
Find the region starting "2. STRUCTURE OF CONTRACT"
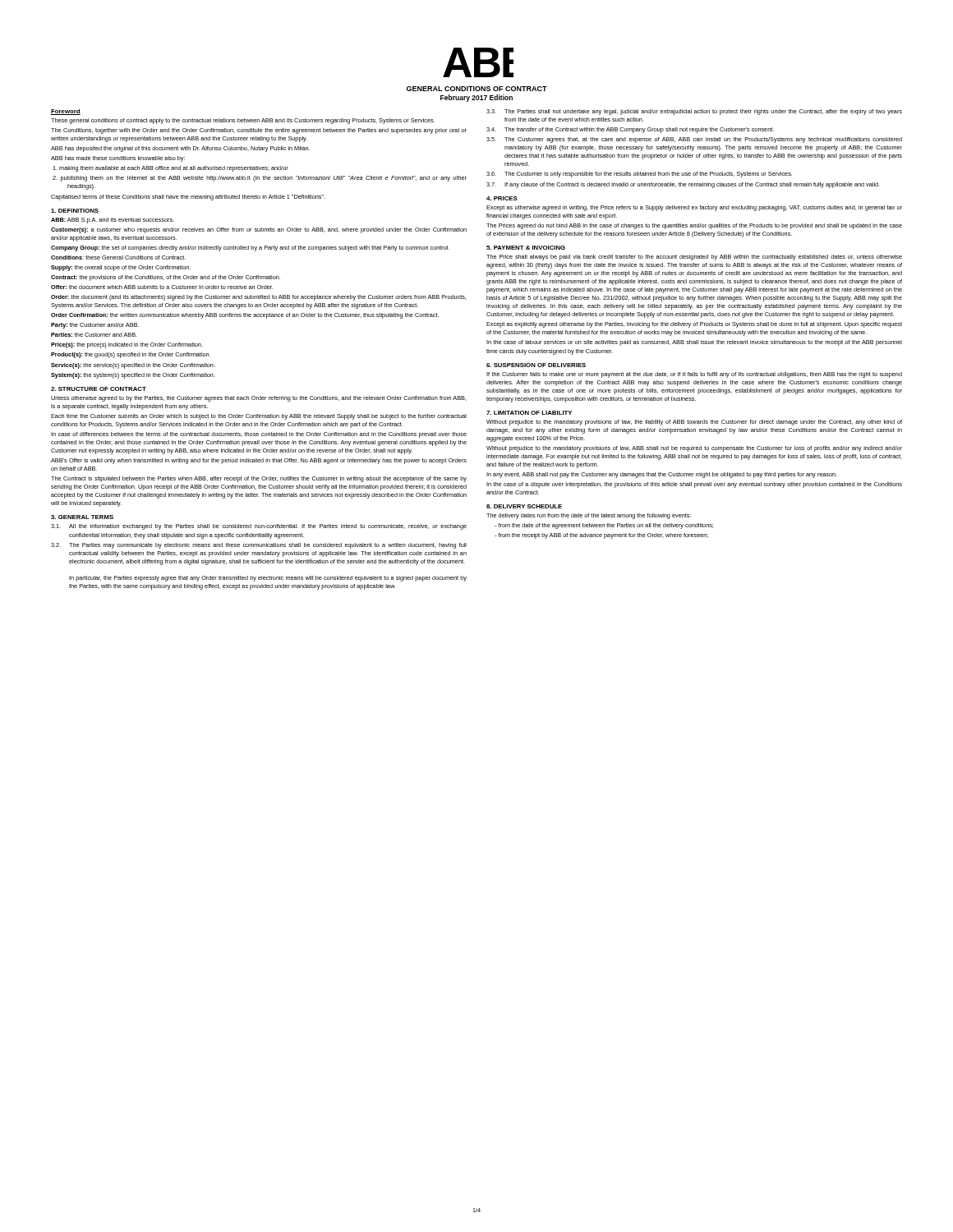[98, 389]
